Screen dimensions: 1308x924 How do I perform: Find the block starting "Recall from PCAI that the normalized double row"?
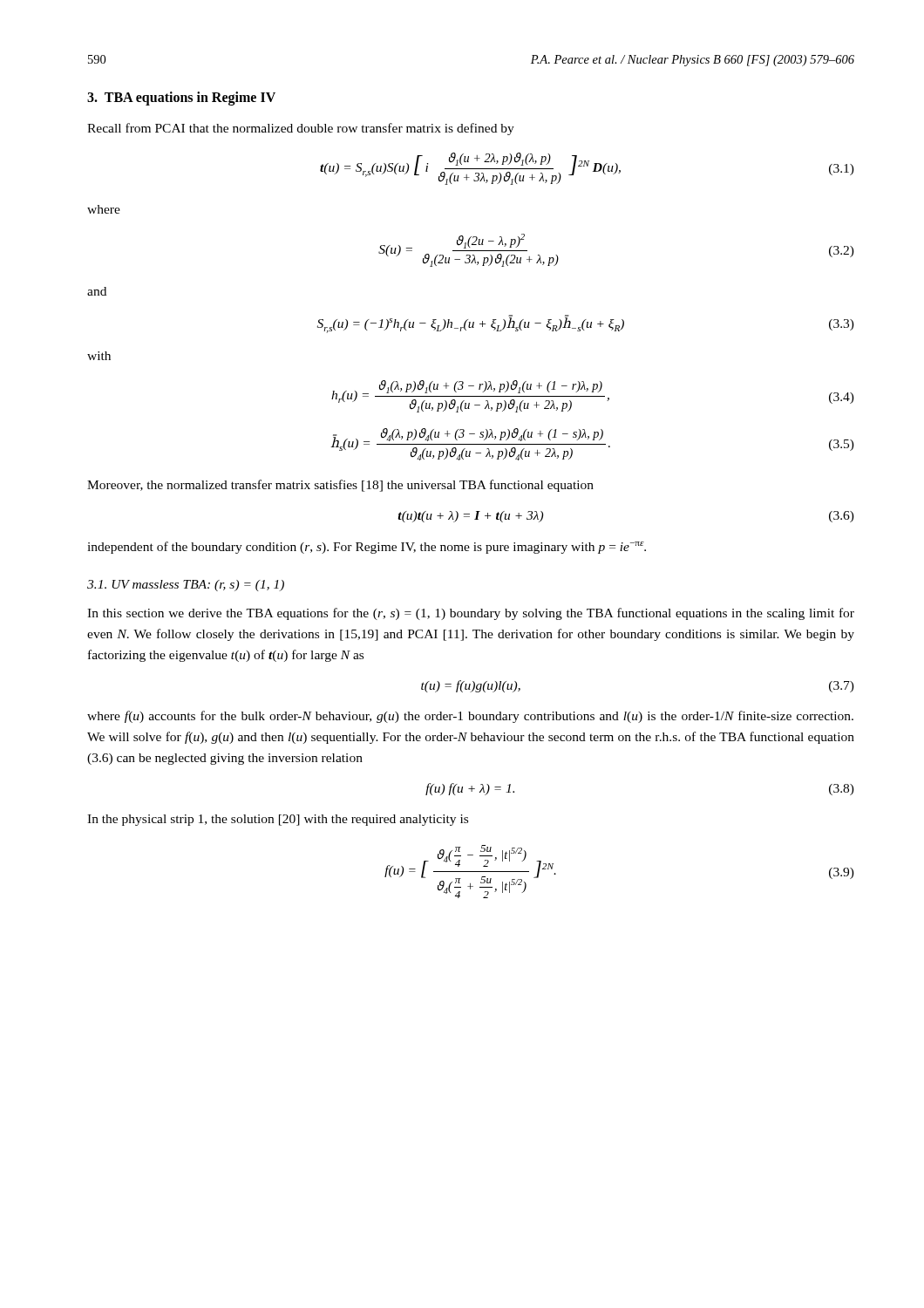pos(301,128)
